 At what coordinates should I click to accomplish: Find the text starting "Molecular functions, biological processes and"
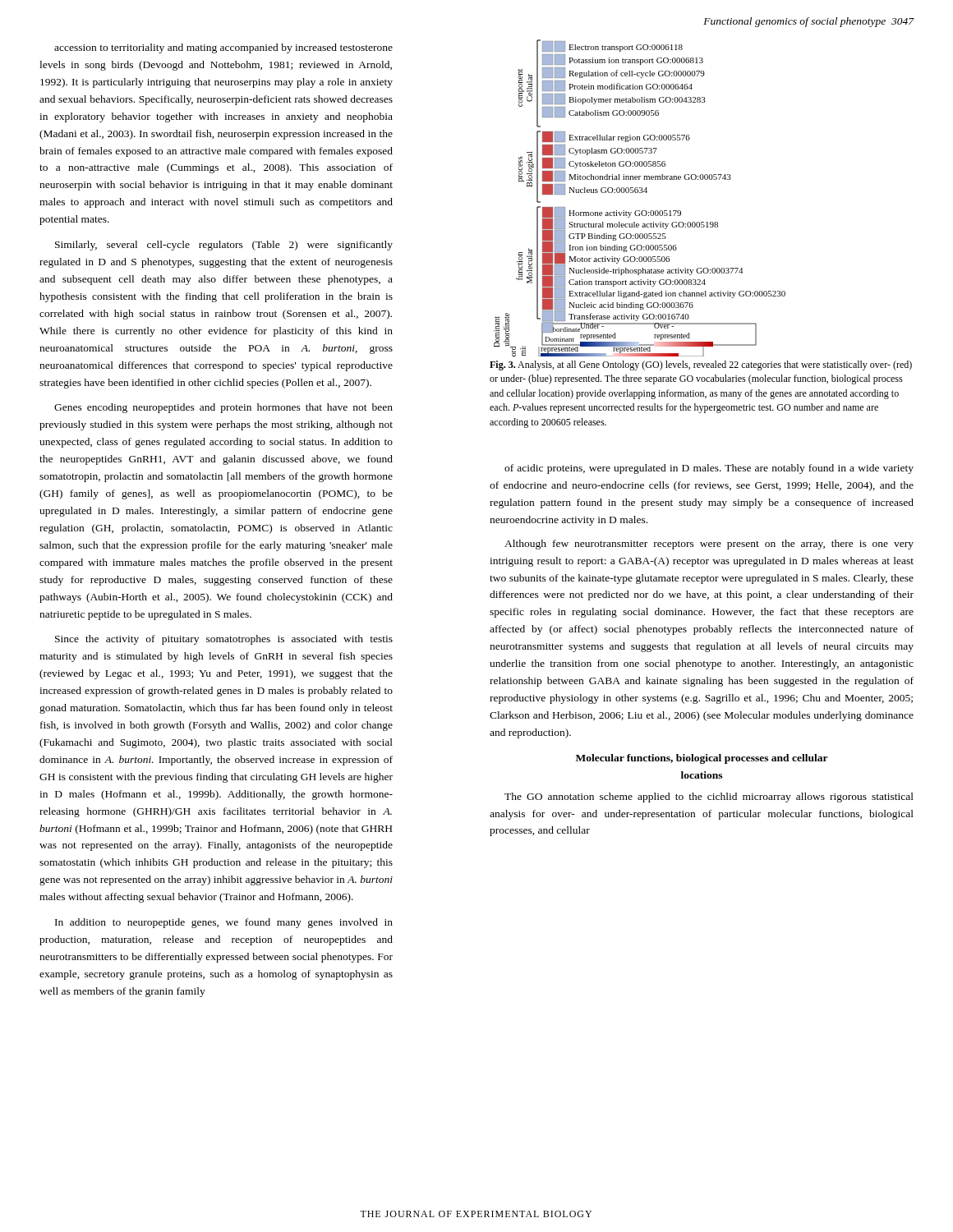click(x=702, y=766)
